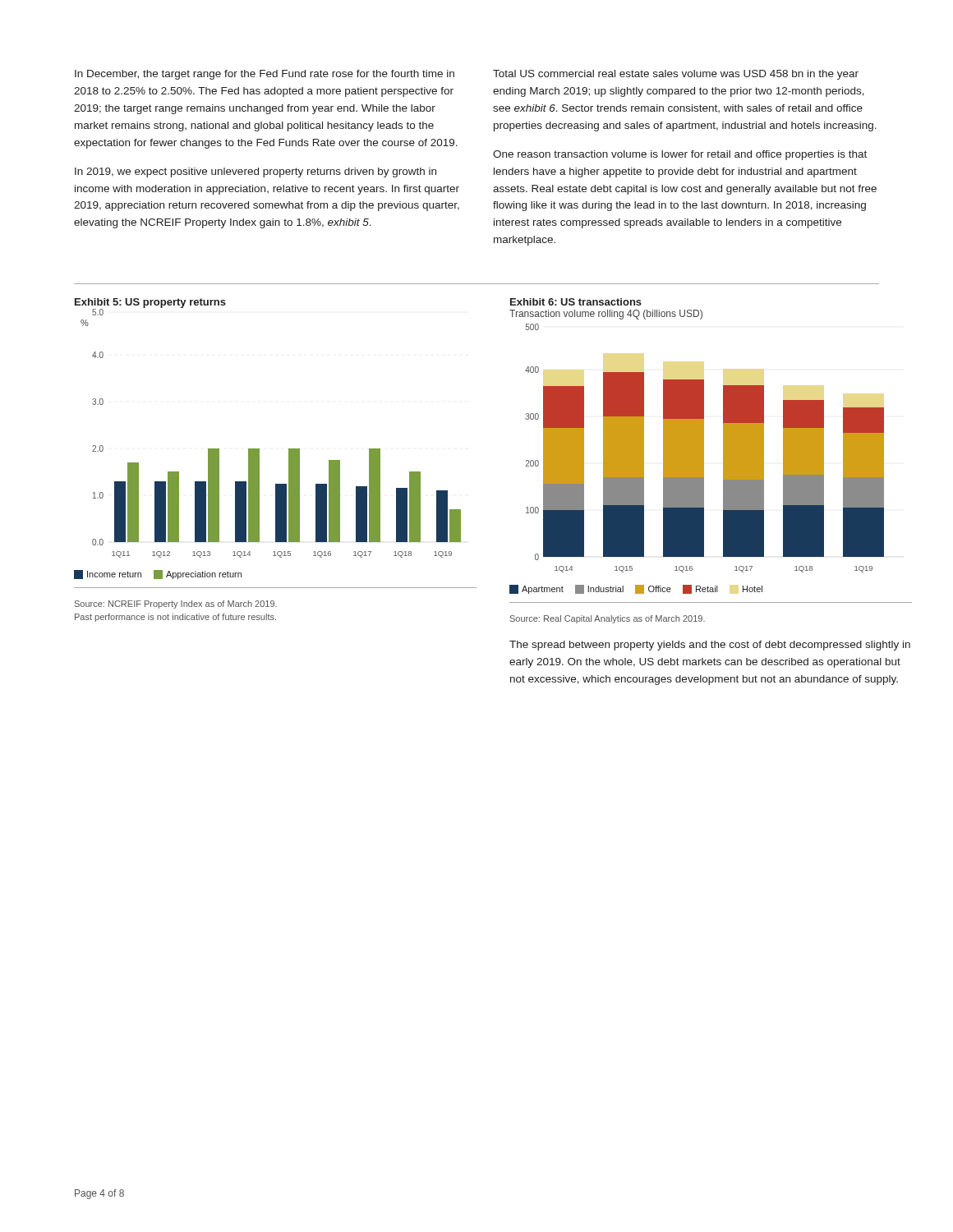
Task: Select the text block that says "Total US commercial real estate sales volume"
Action: pyautogui.click(x=686, y=157)
